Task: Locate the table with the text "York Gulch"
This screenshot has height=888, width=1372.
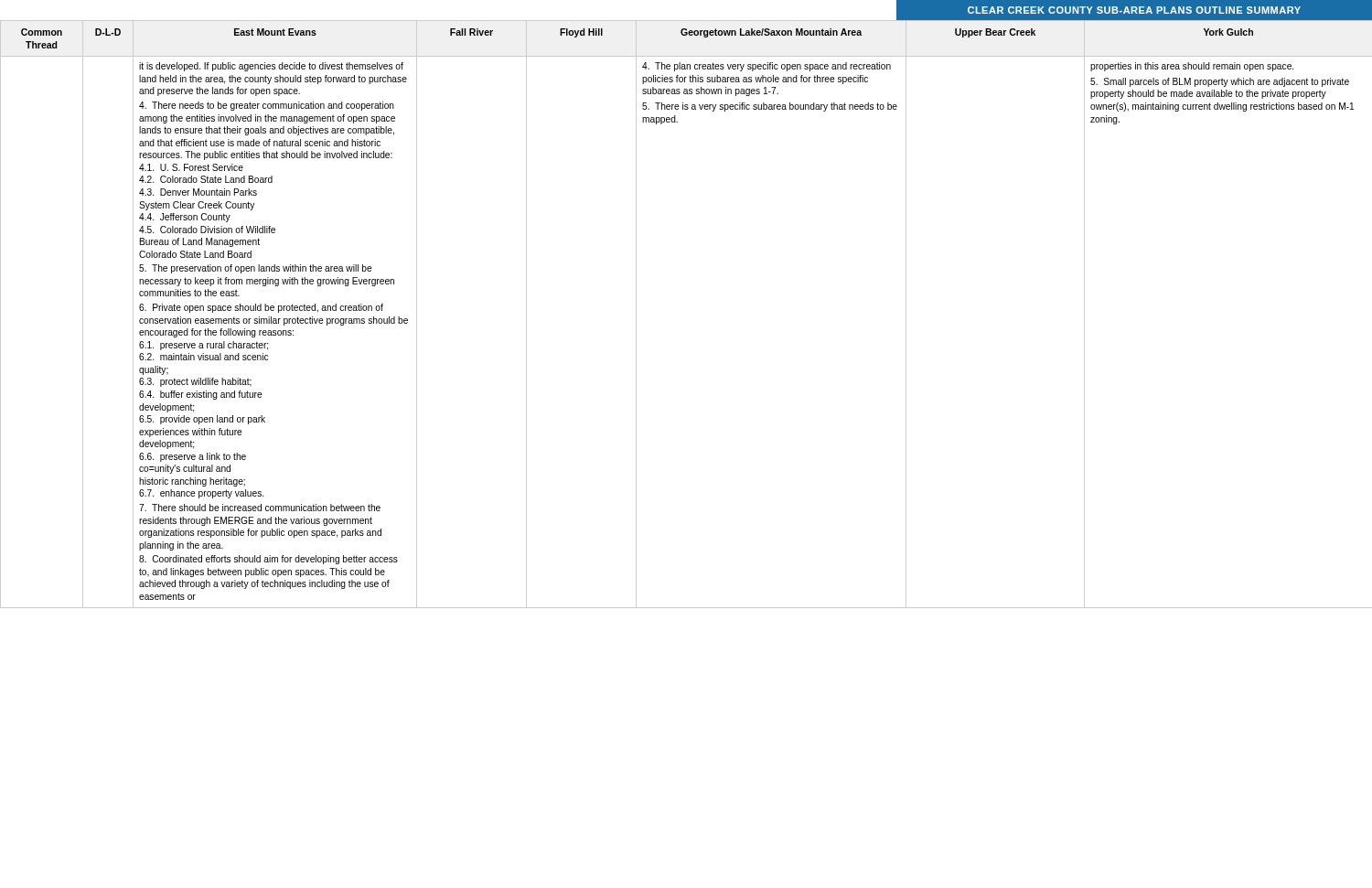Action: [x=686, y=454]
